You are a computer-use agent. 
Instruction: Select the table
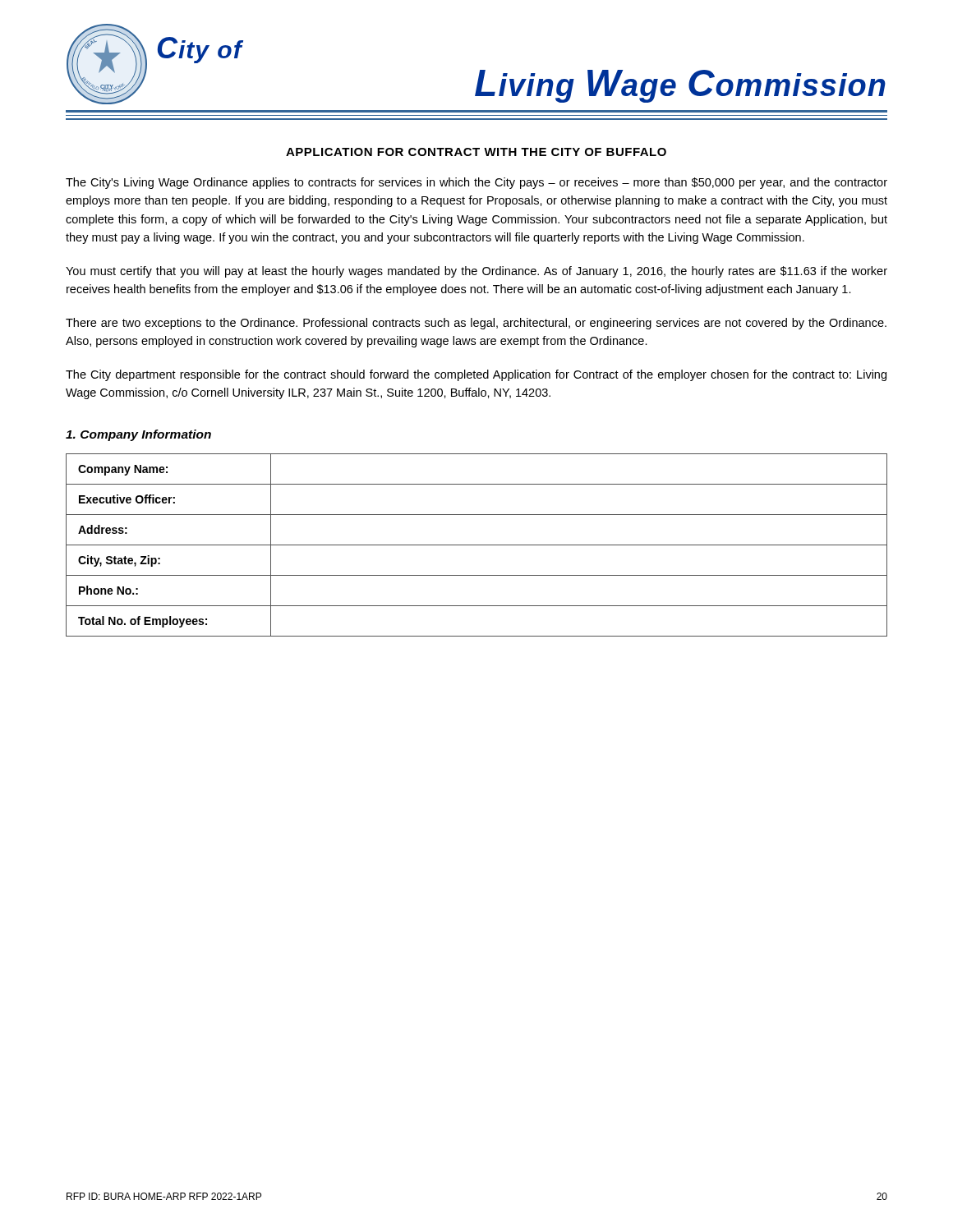(x=476, y=545)
